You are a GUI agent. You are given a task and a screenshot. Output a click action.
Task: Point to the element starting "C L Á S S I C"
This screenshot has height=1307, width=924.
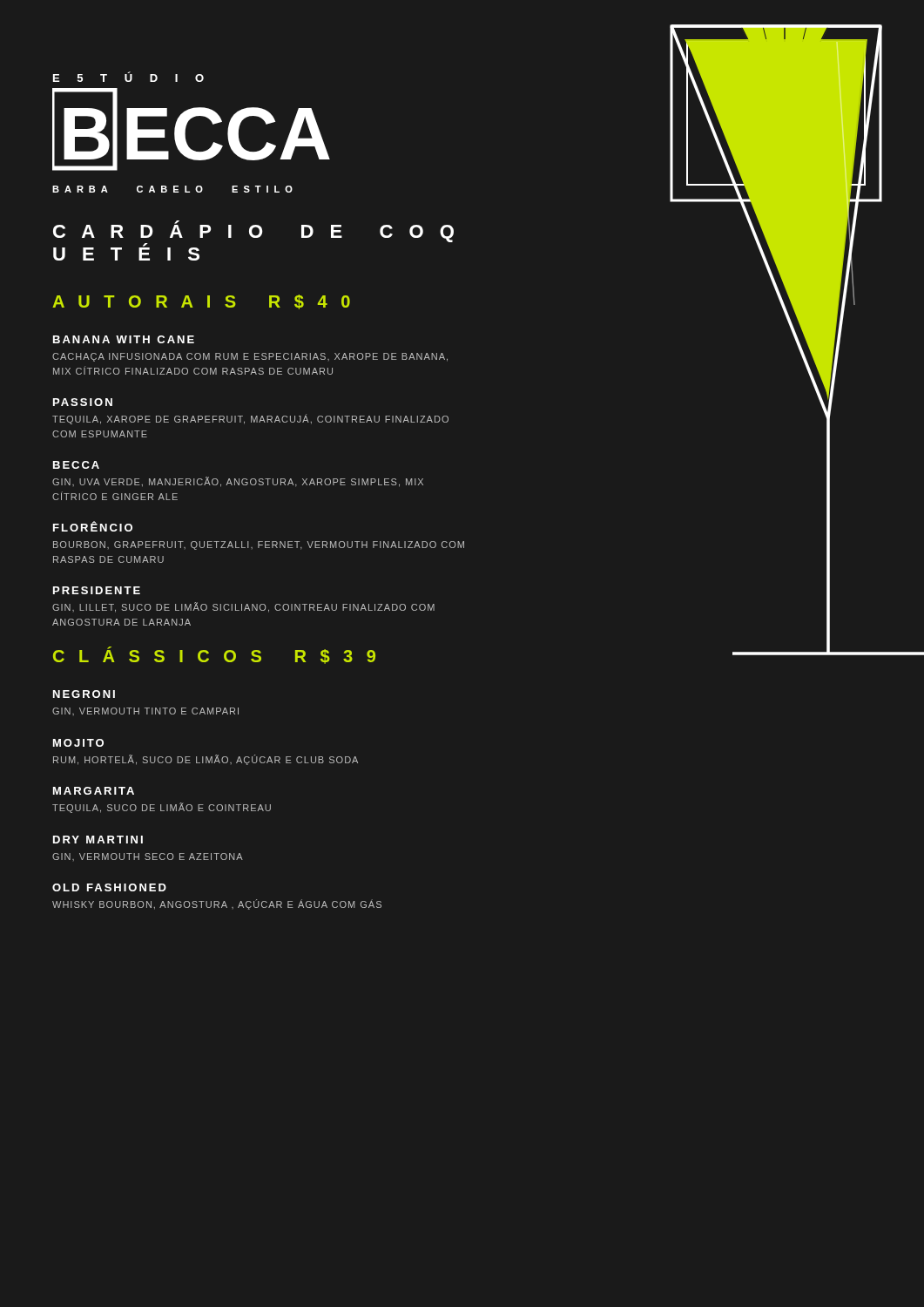coord(216,656)
